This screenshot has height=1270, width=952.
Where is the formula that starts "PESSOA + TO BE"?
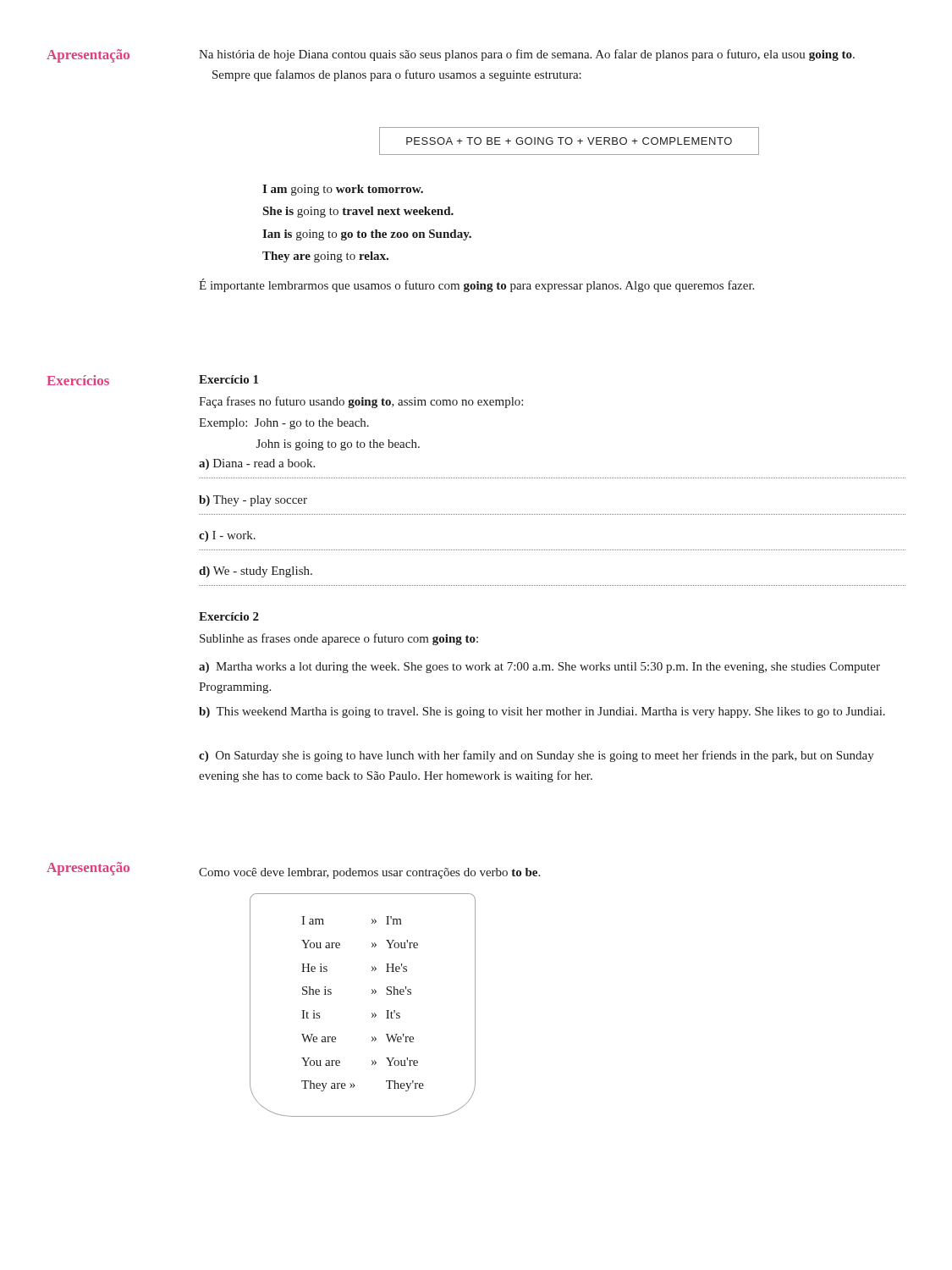569,141
